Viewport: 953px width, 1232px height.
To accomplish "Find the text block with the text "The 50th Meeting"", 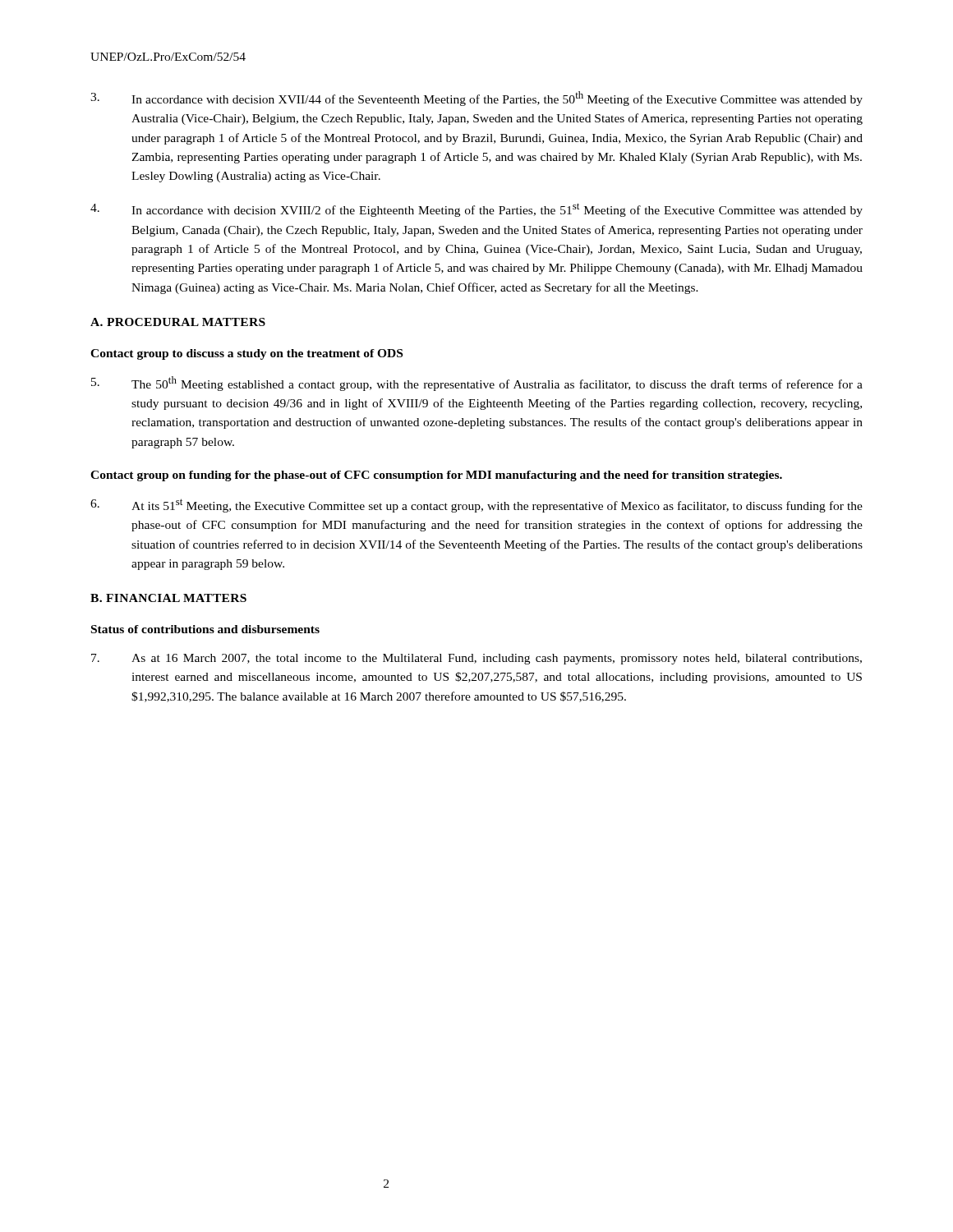I will [476, 411].
